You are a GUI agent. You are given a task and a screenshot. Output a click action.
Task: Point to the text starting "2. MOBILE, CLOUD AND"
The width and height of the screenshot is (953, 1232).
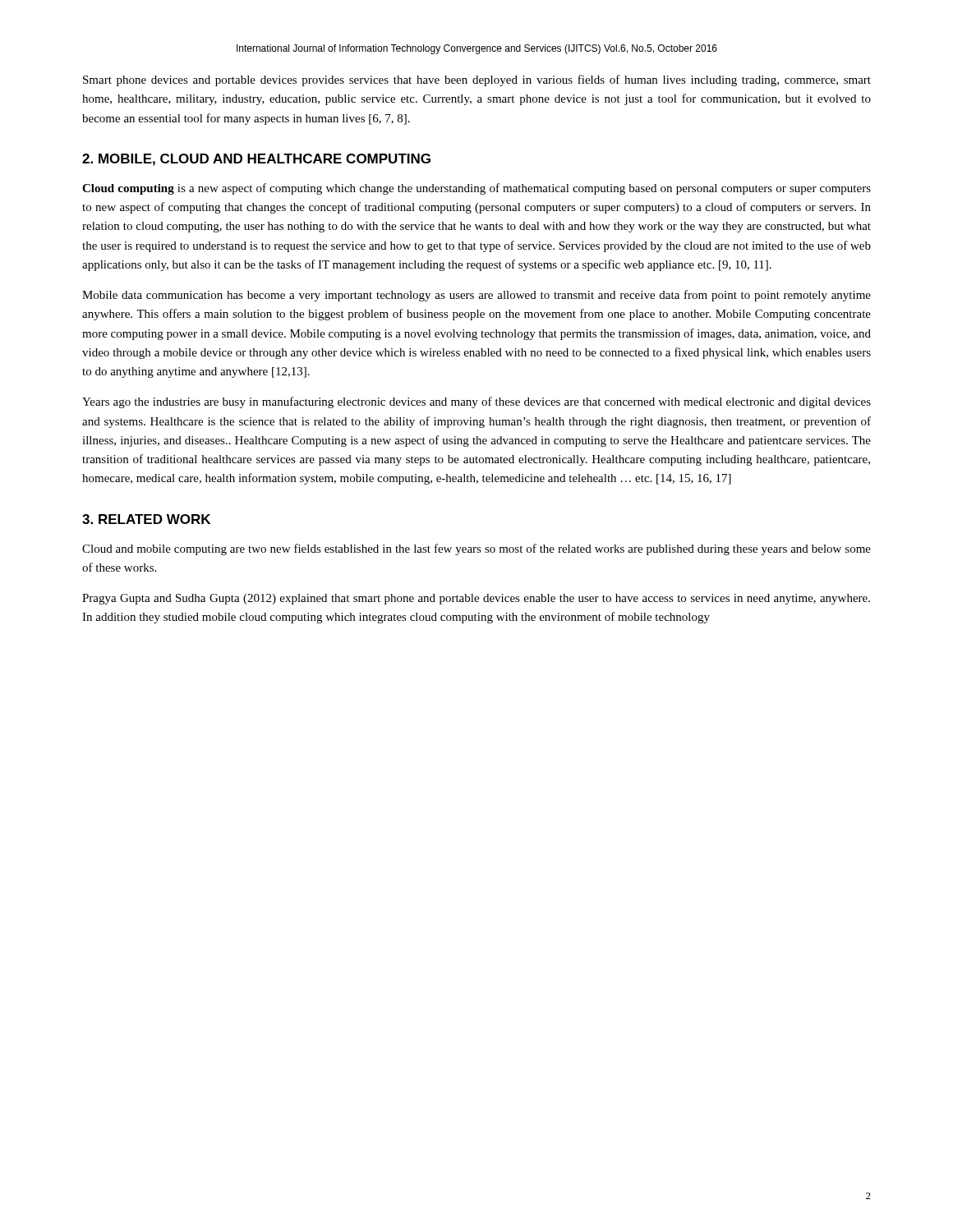point(257,159)
